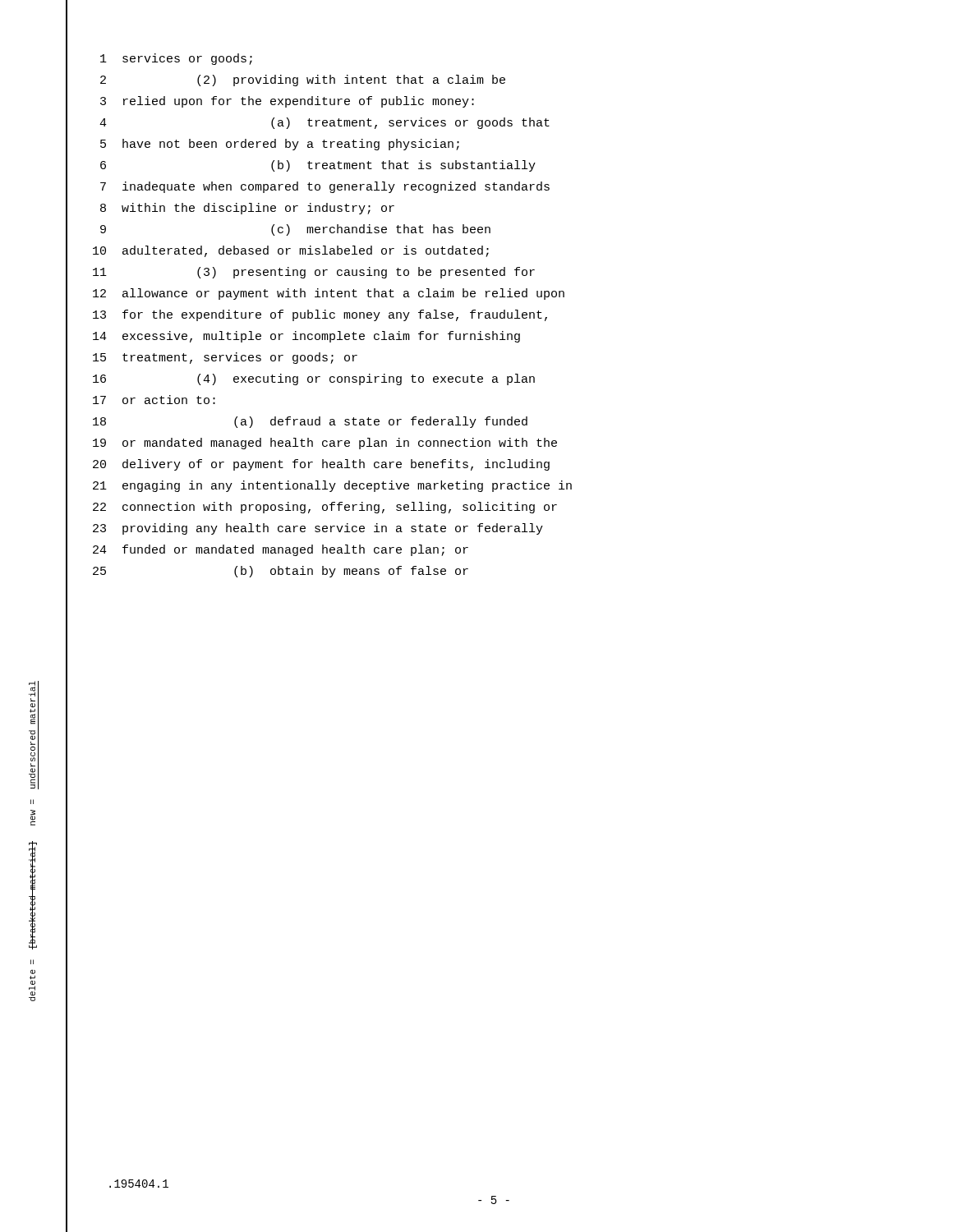953x1232 pixels.
Task: Locate the block of text that opens with "18 (a) defraud a"
Action: tap(494, 423)
